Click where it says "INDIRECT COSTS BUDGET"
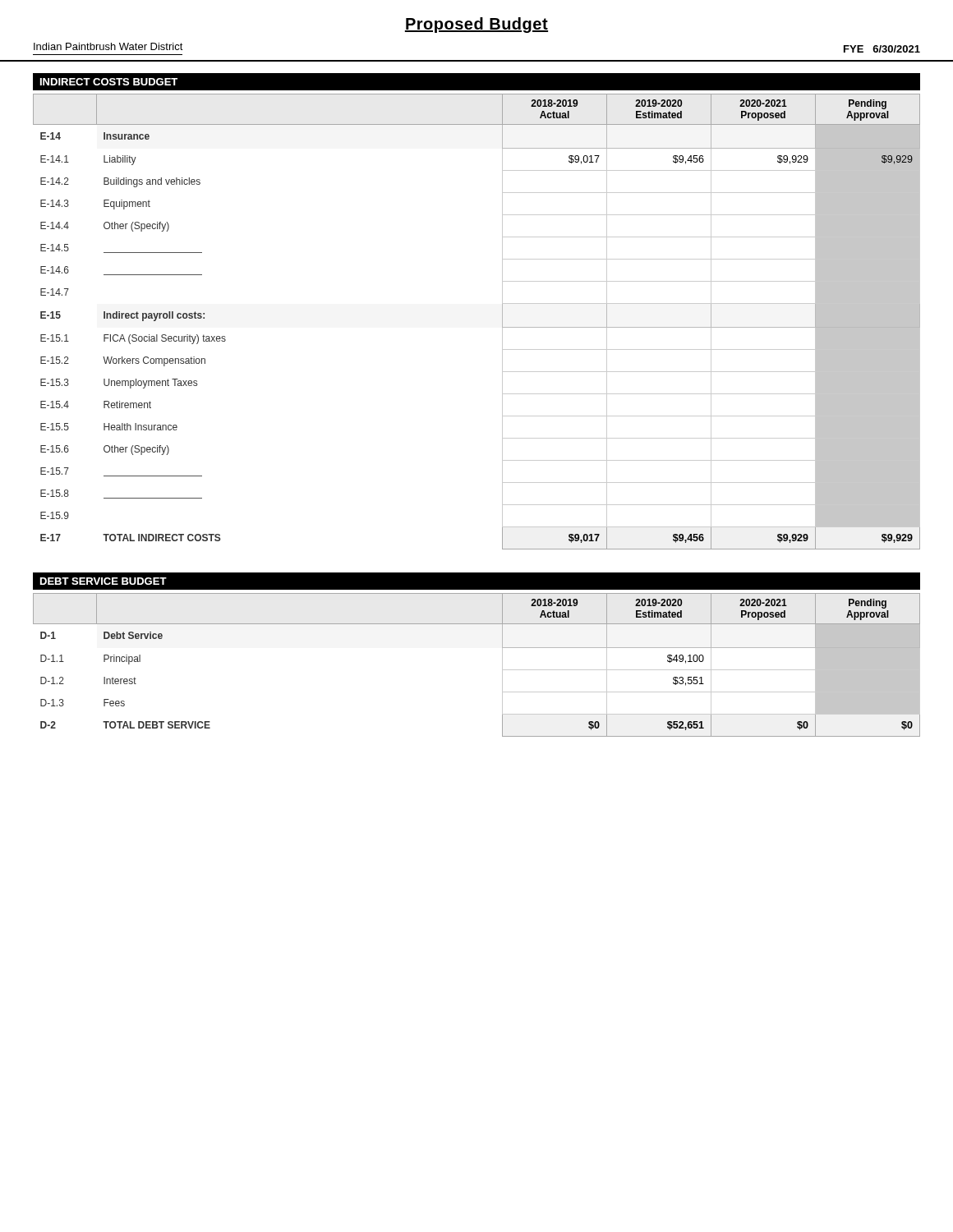The image size is (953, 1232). pyautogui.click(x=109, y=82)
